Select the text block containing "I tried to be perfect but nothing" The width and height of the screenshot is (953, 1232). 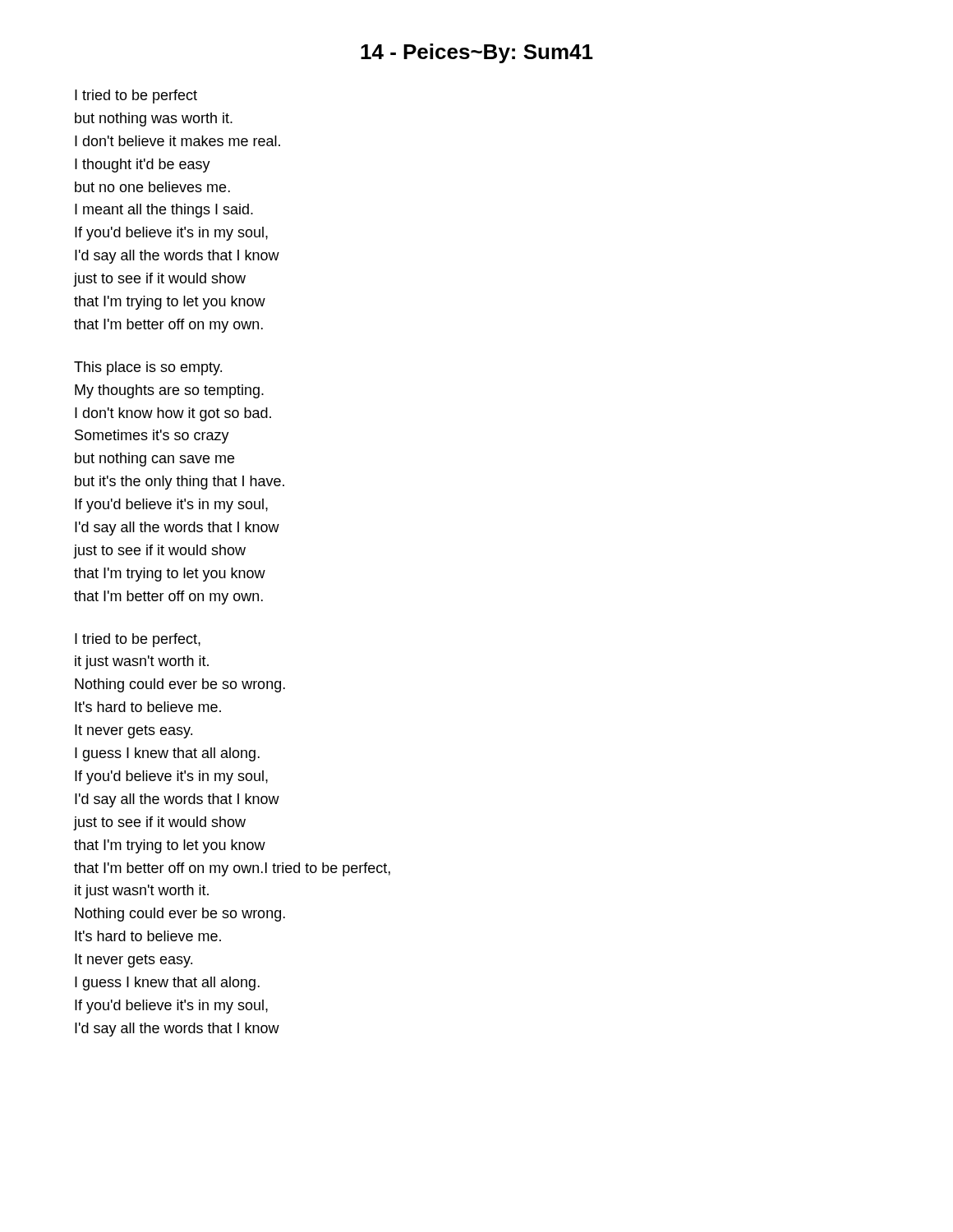(x=178, y=210)
